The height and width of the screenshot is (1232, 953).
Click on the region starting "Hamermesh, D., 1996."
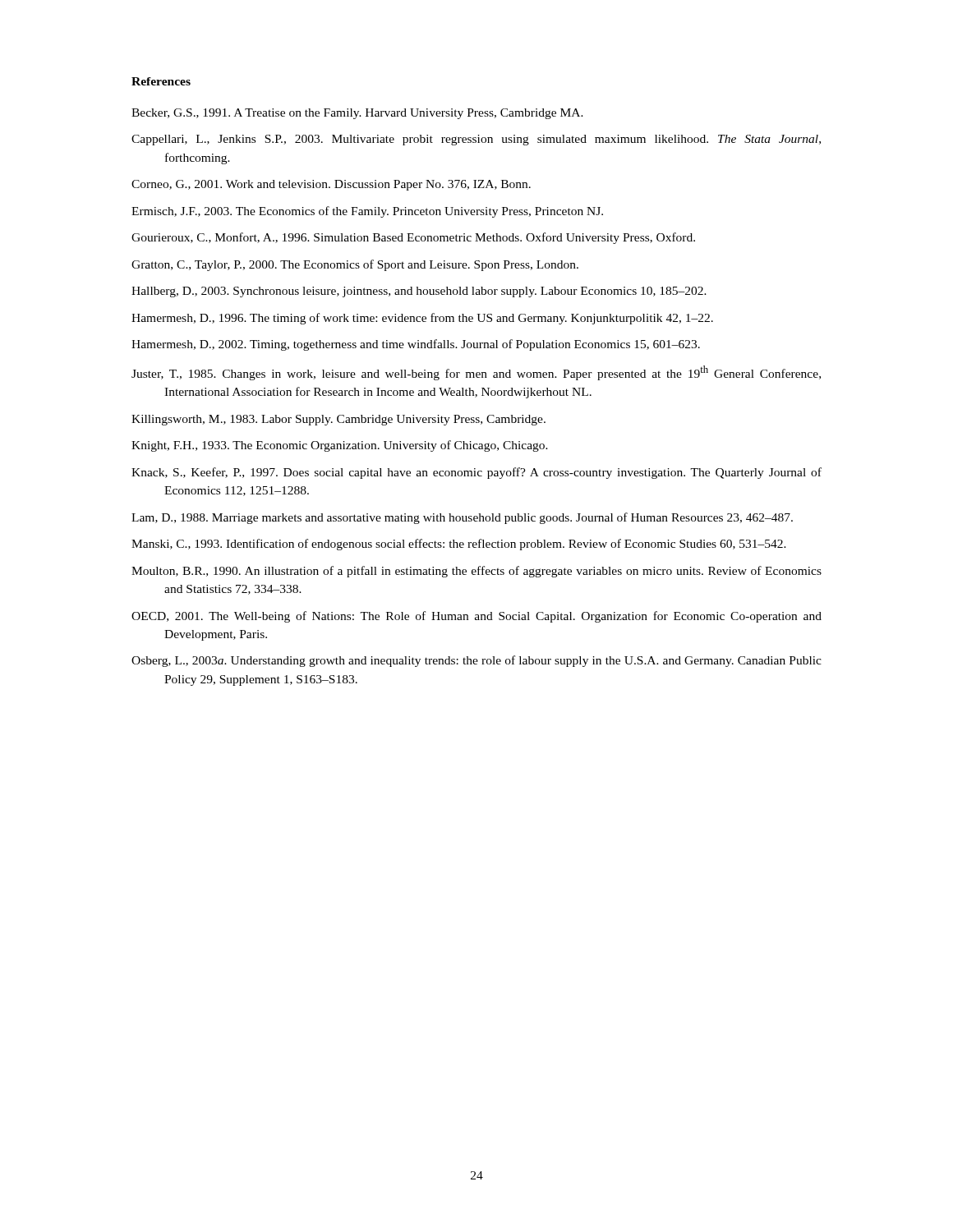point(423,317)
